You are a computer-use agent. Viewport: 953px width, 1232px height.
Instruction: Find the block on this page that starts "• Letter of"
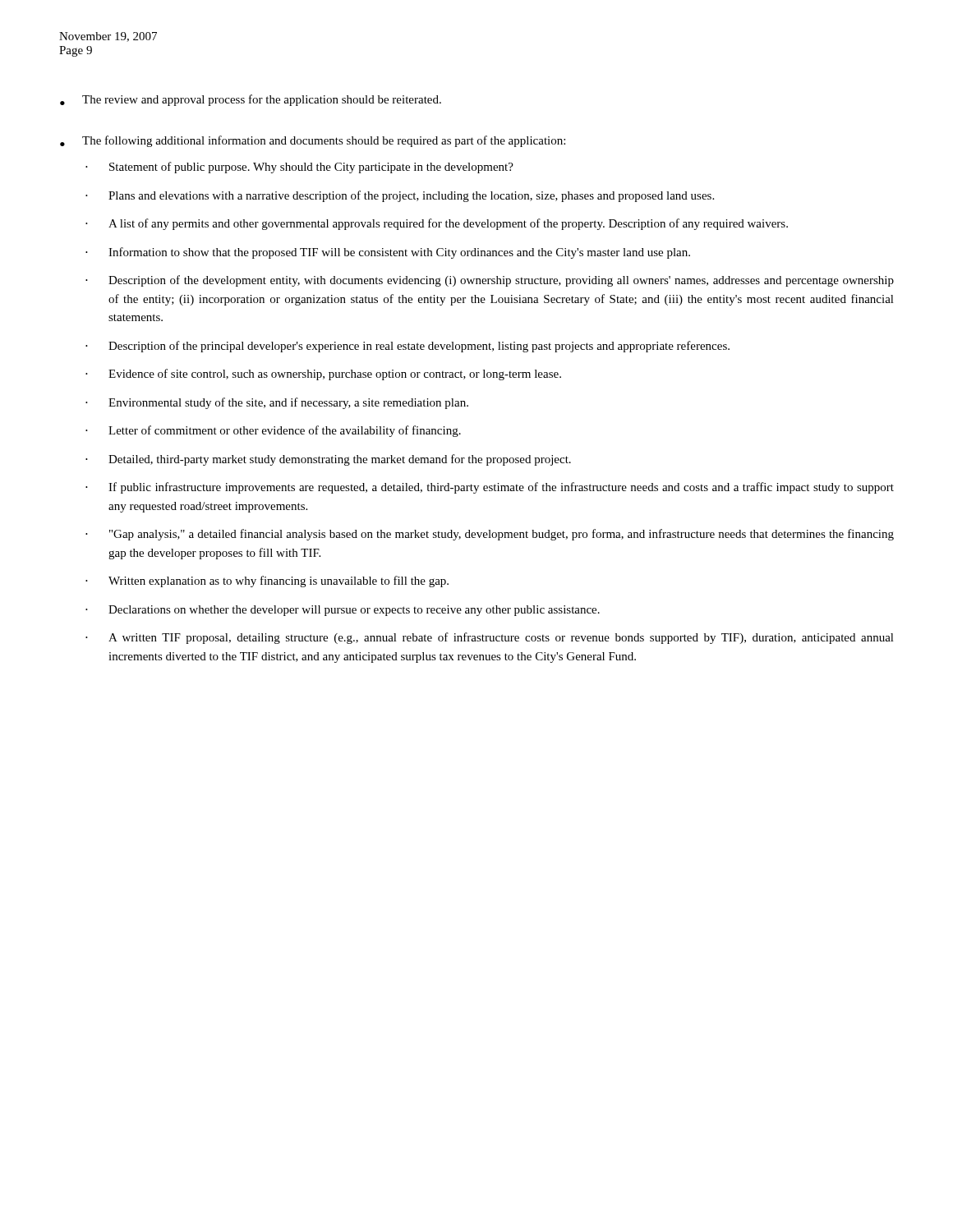pos(273,431)
